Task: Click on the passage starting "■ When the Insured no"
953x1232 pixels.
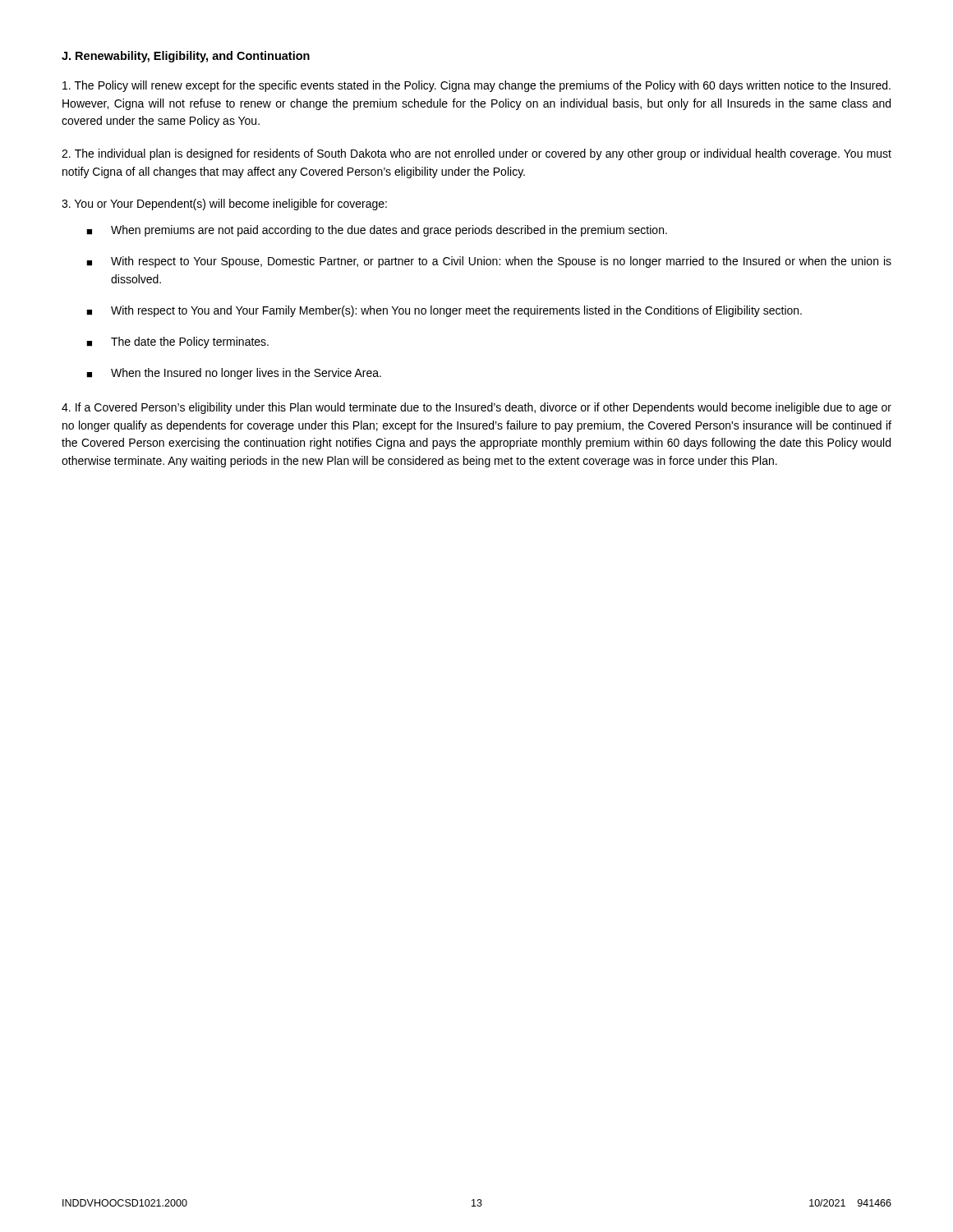Action: (x=234, y=374)
